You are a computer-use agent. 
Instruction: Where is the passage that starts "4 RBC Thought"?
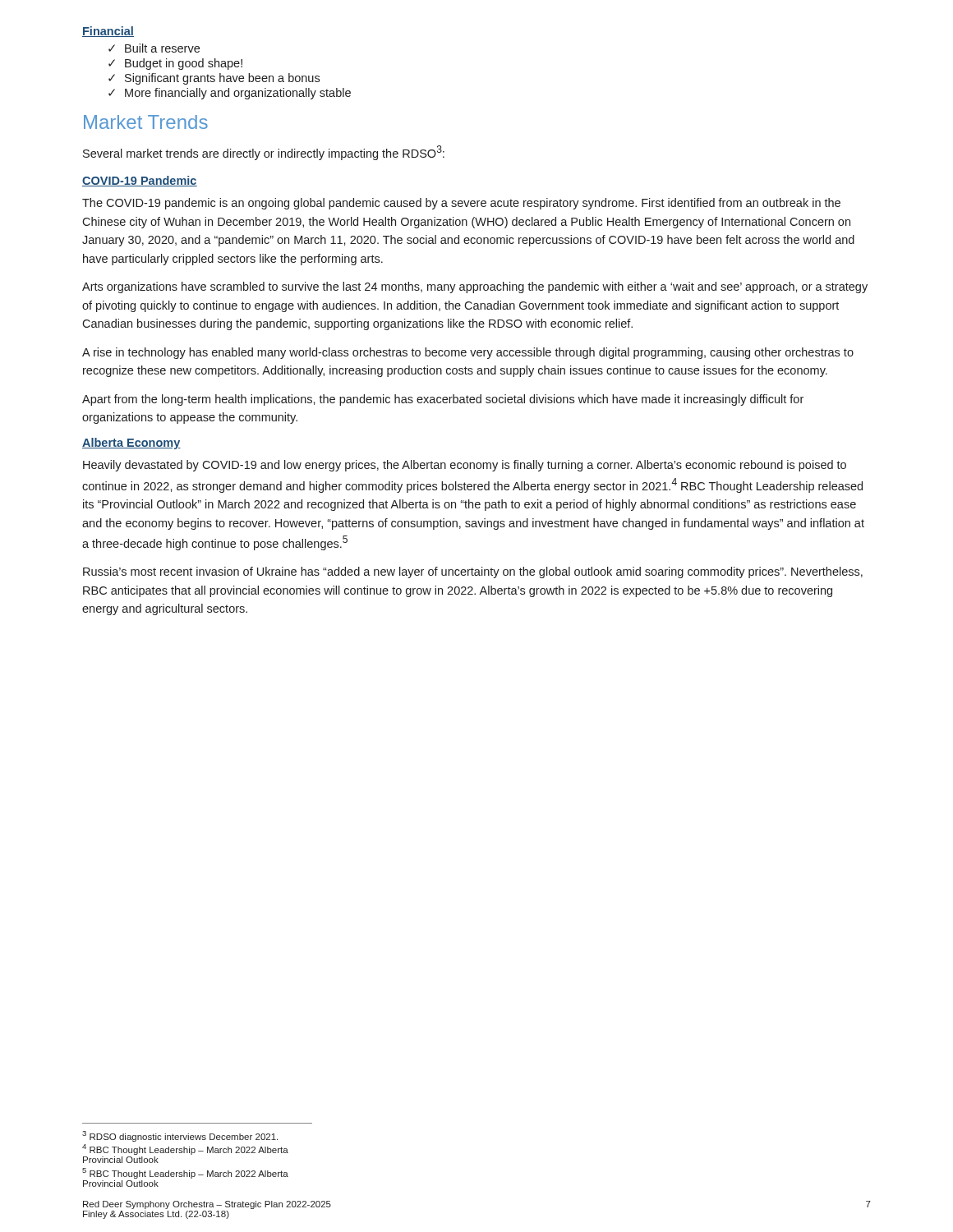coord(185,1153)
